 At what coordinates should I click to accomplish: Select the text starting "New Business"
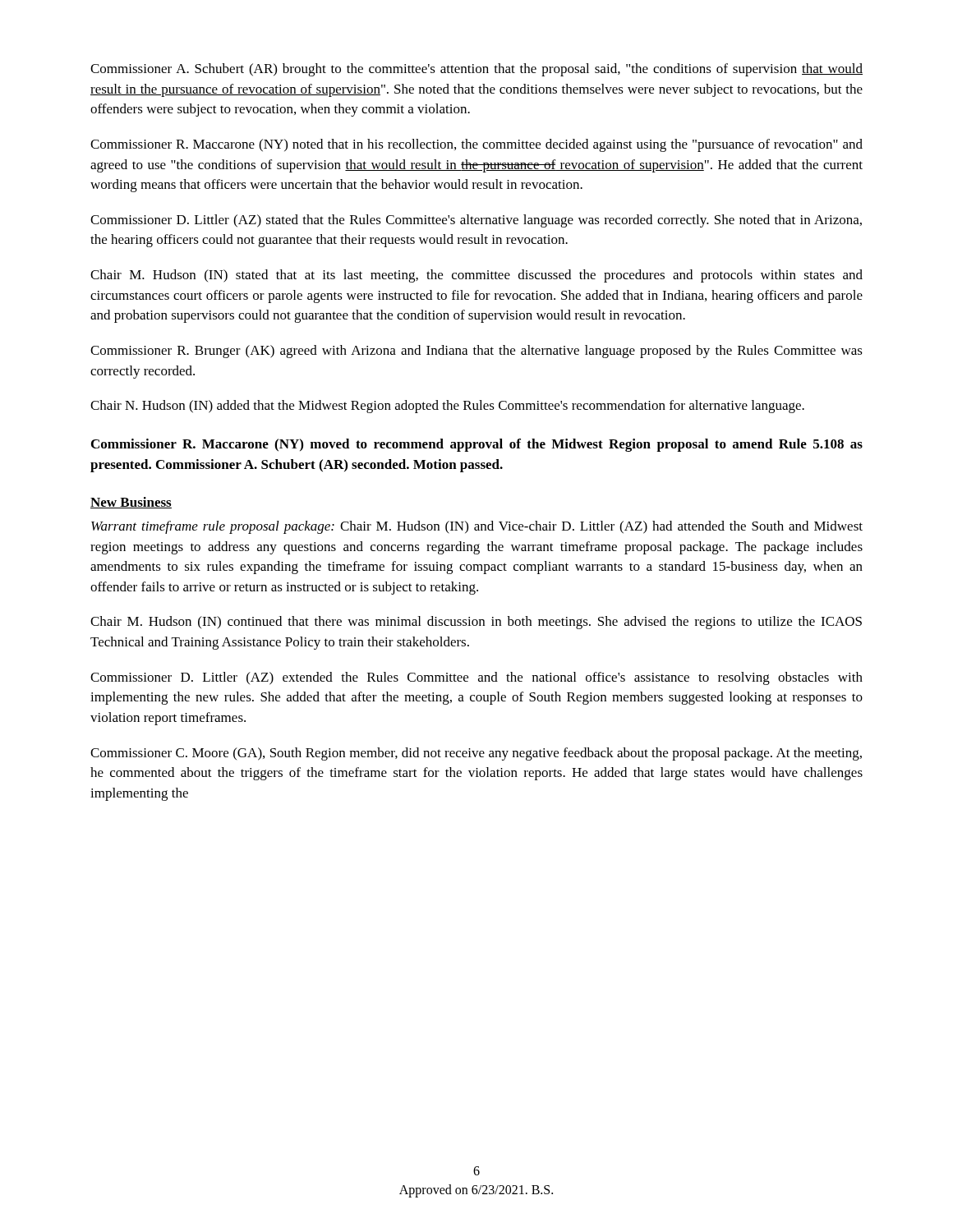[131, 503]
